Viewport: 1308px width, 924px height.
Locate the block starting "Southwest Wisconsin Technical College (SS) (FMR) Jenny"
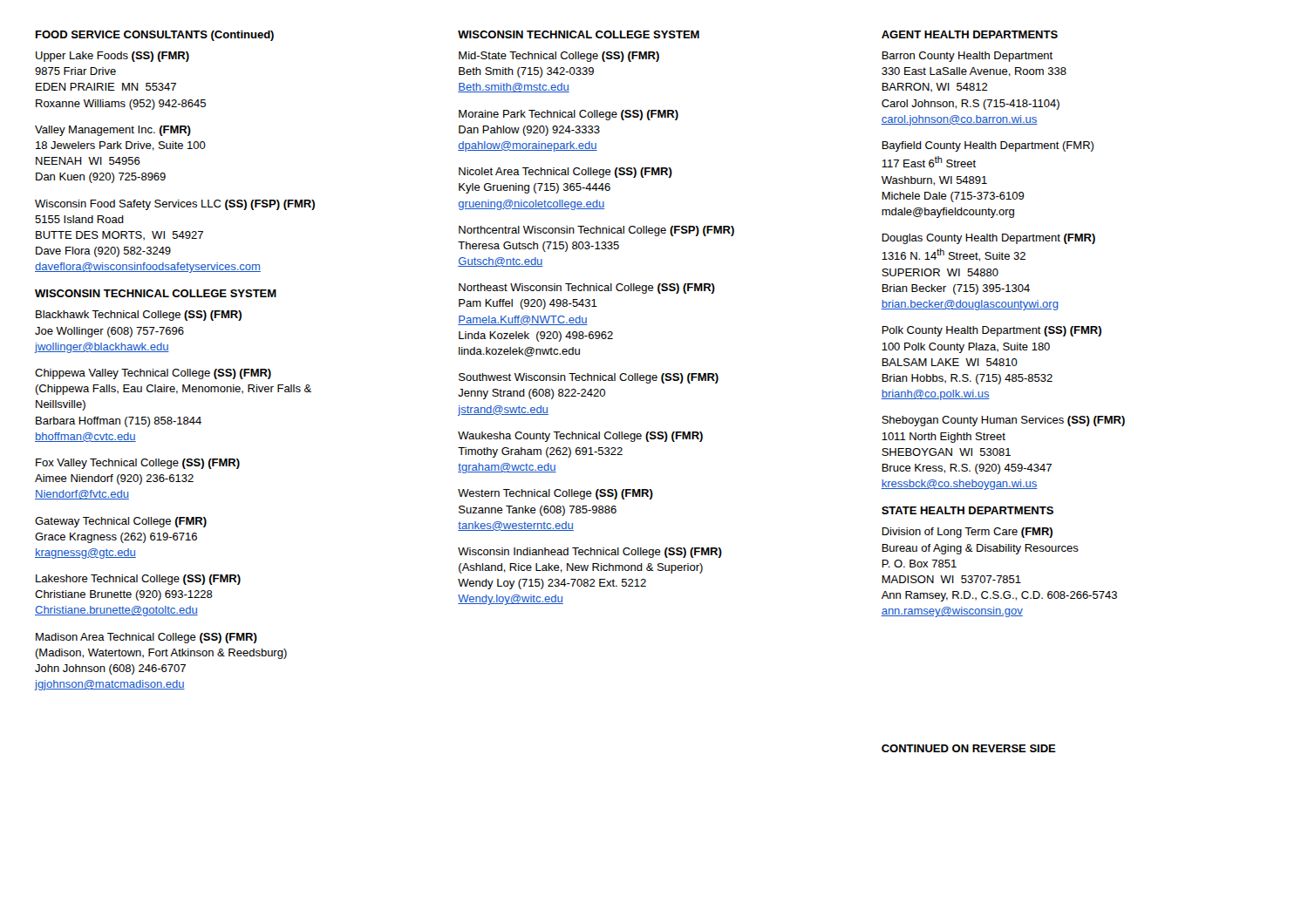tap(588, 393)
